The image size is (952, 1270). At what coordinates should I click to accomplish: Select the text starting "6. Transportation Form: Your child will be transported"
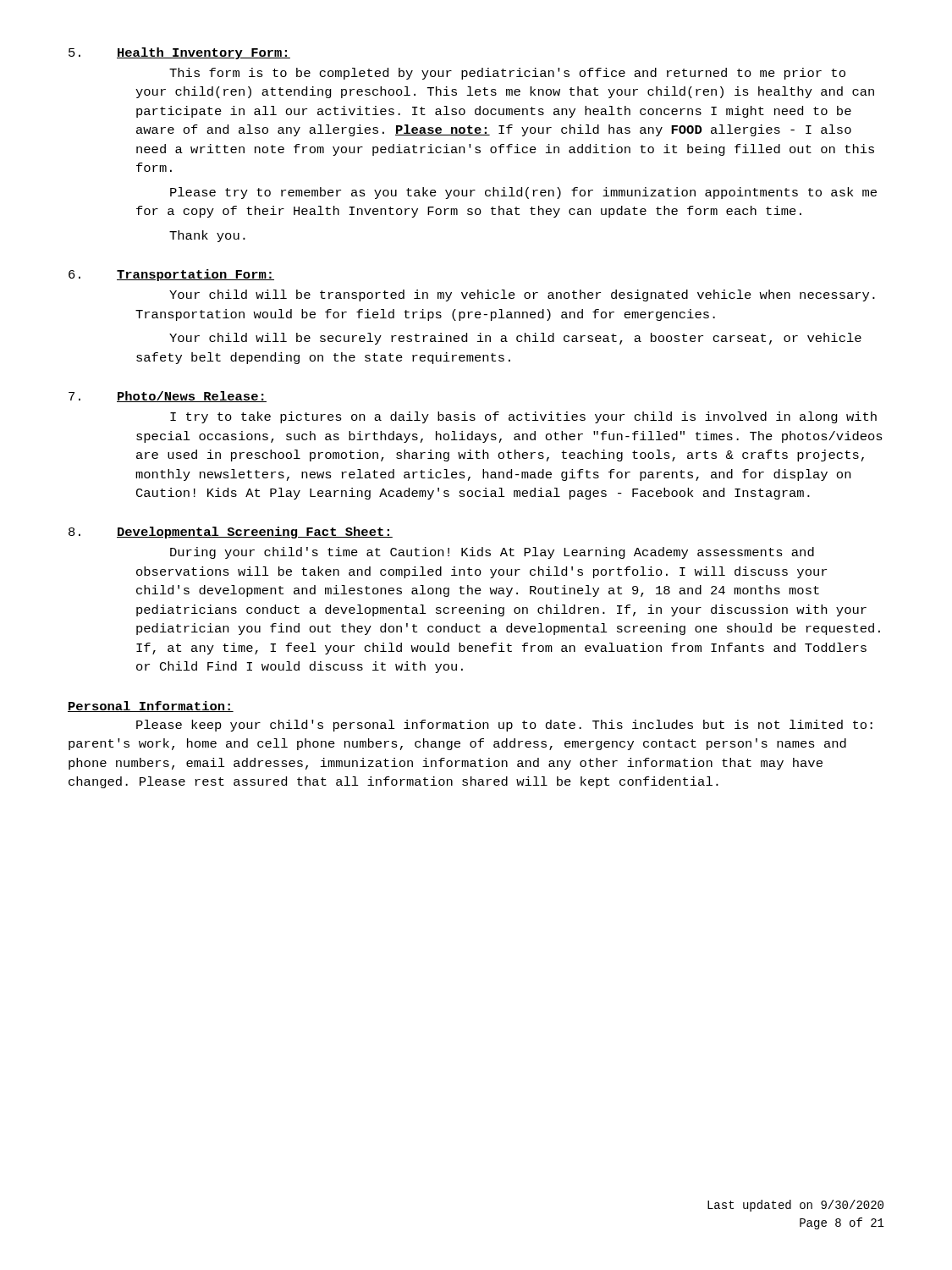pos(476,318)
